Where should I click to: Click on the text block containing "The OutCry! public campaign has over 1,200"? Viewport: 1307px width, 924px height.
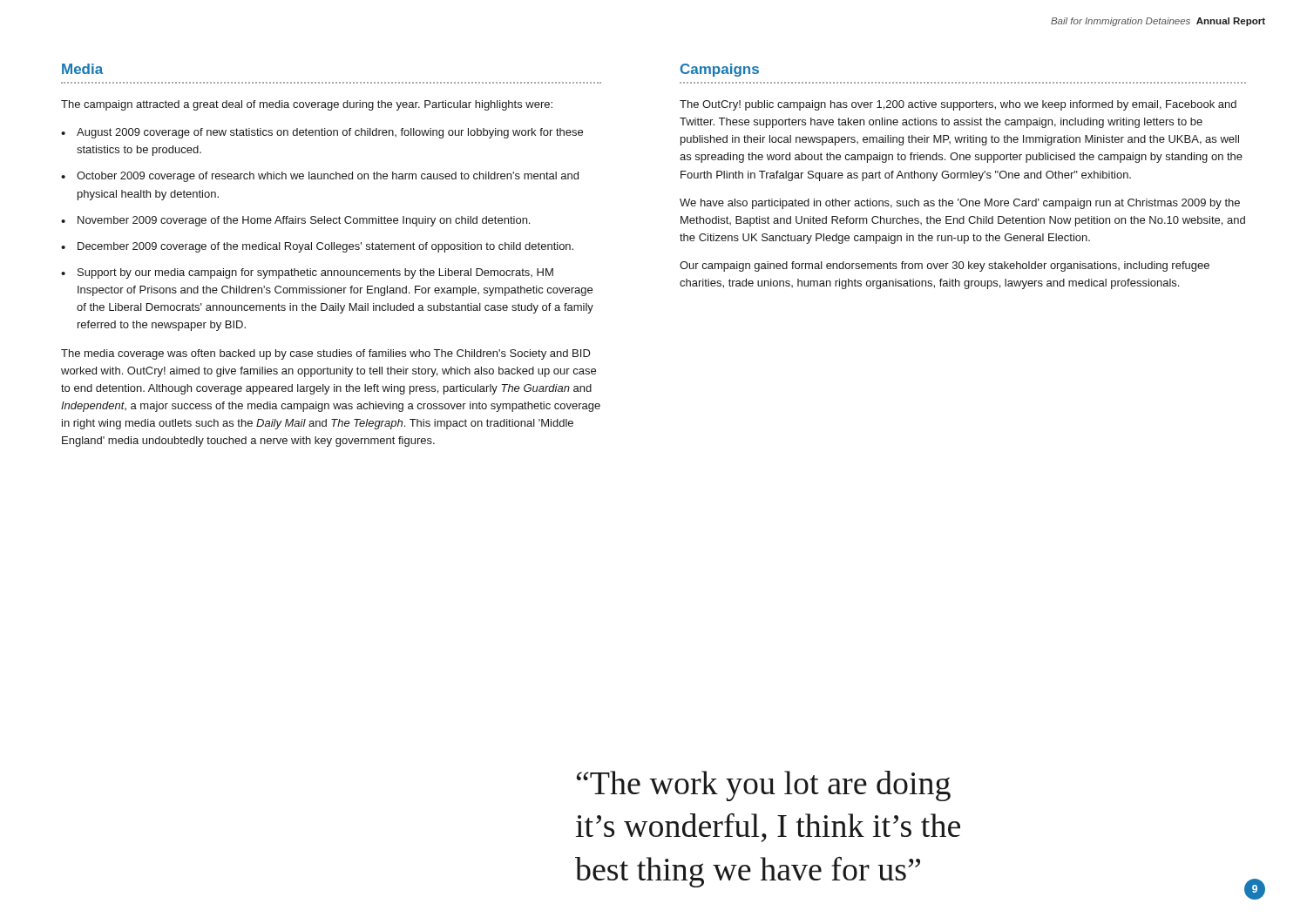pyautogui.click(x=961, y=139)
